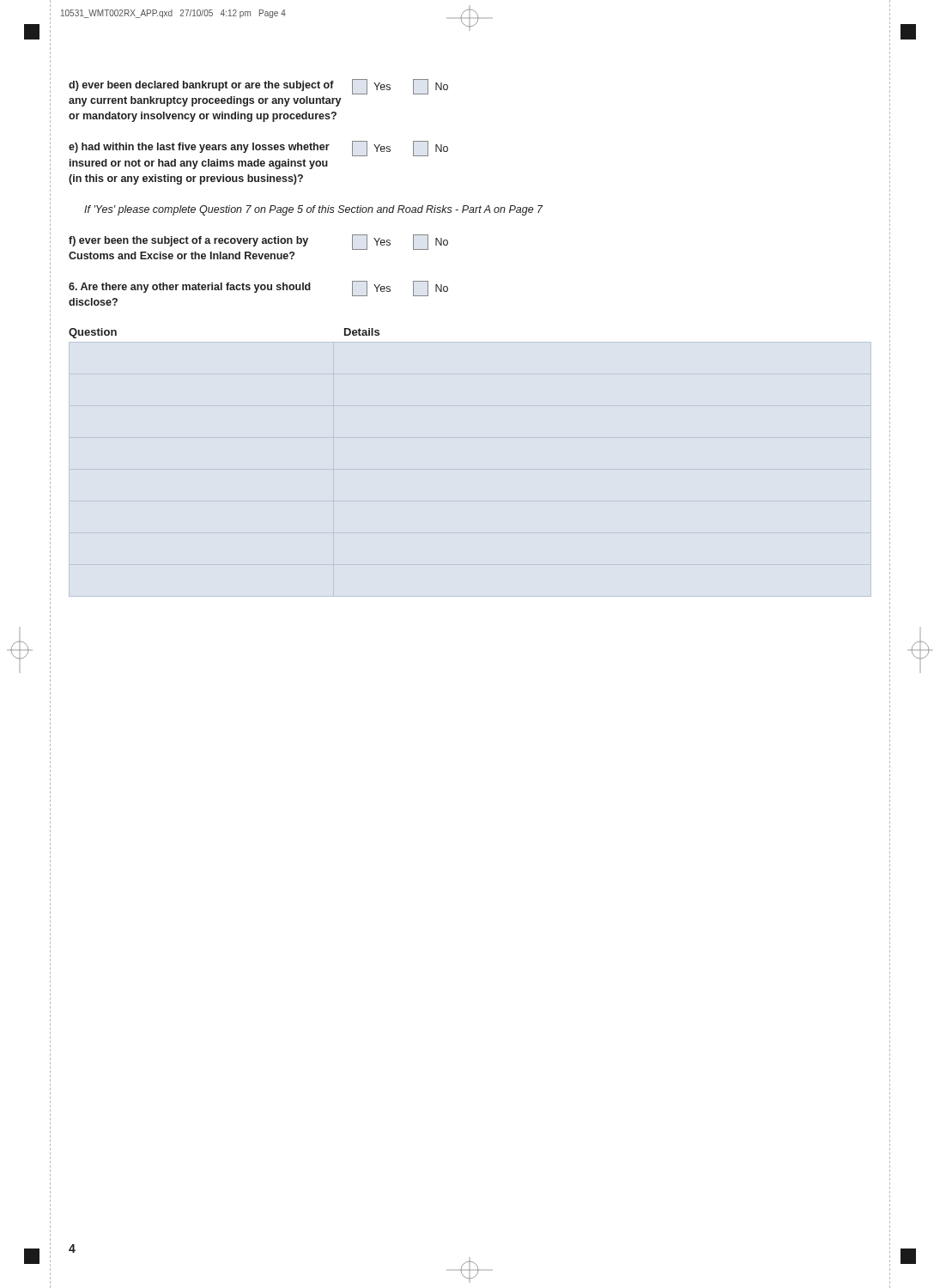Screen dimensions: 1288x940
Task: Click the passage that begins "e) had within"
Action: click(266, 163)
